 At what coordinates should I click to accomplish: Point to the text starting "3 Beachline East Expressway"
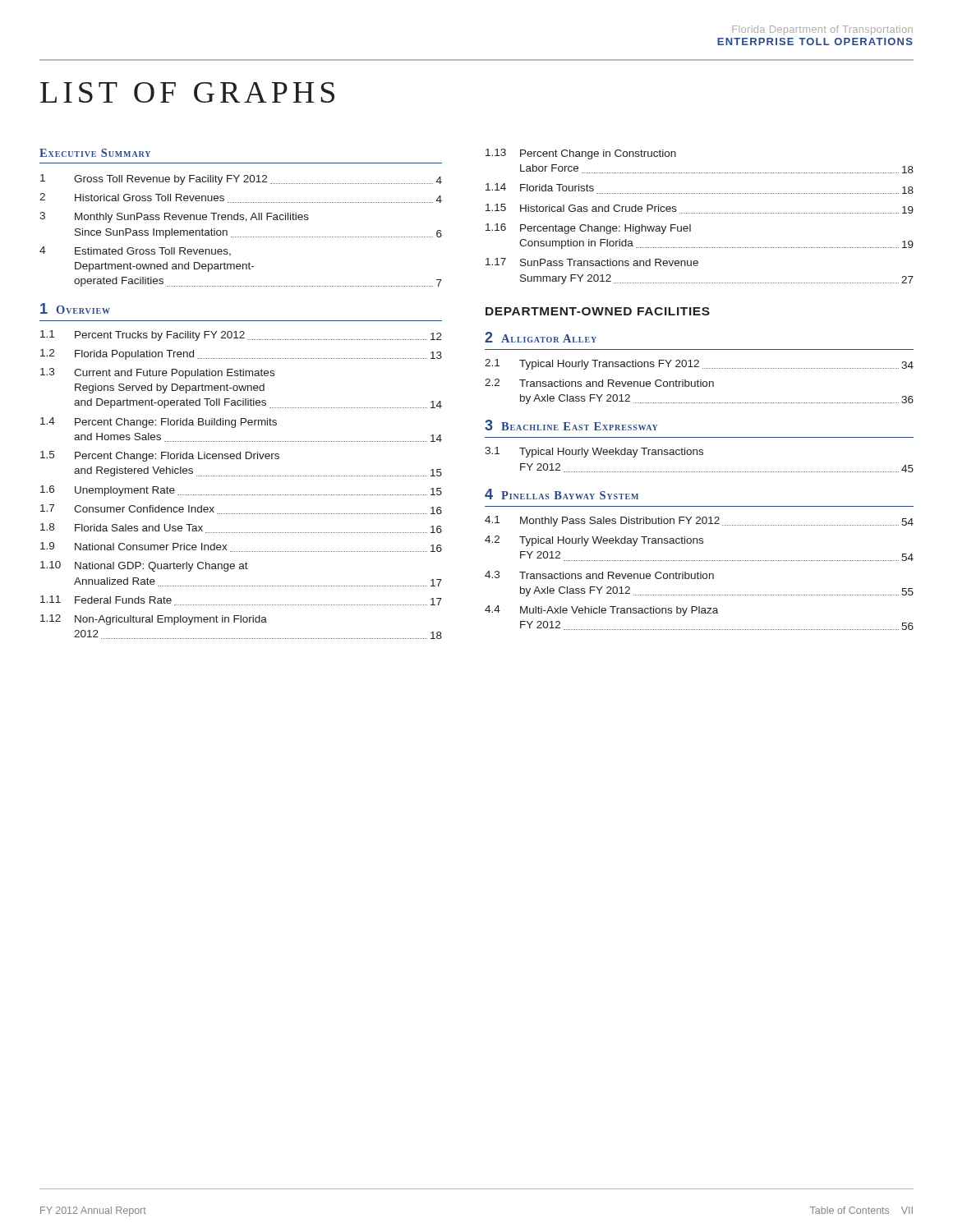[572, 426]
